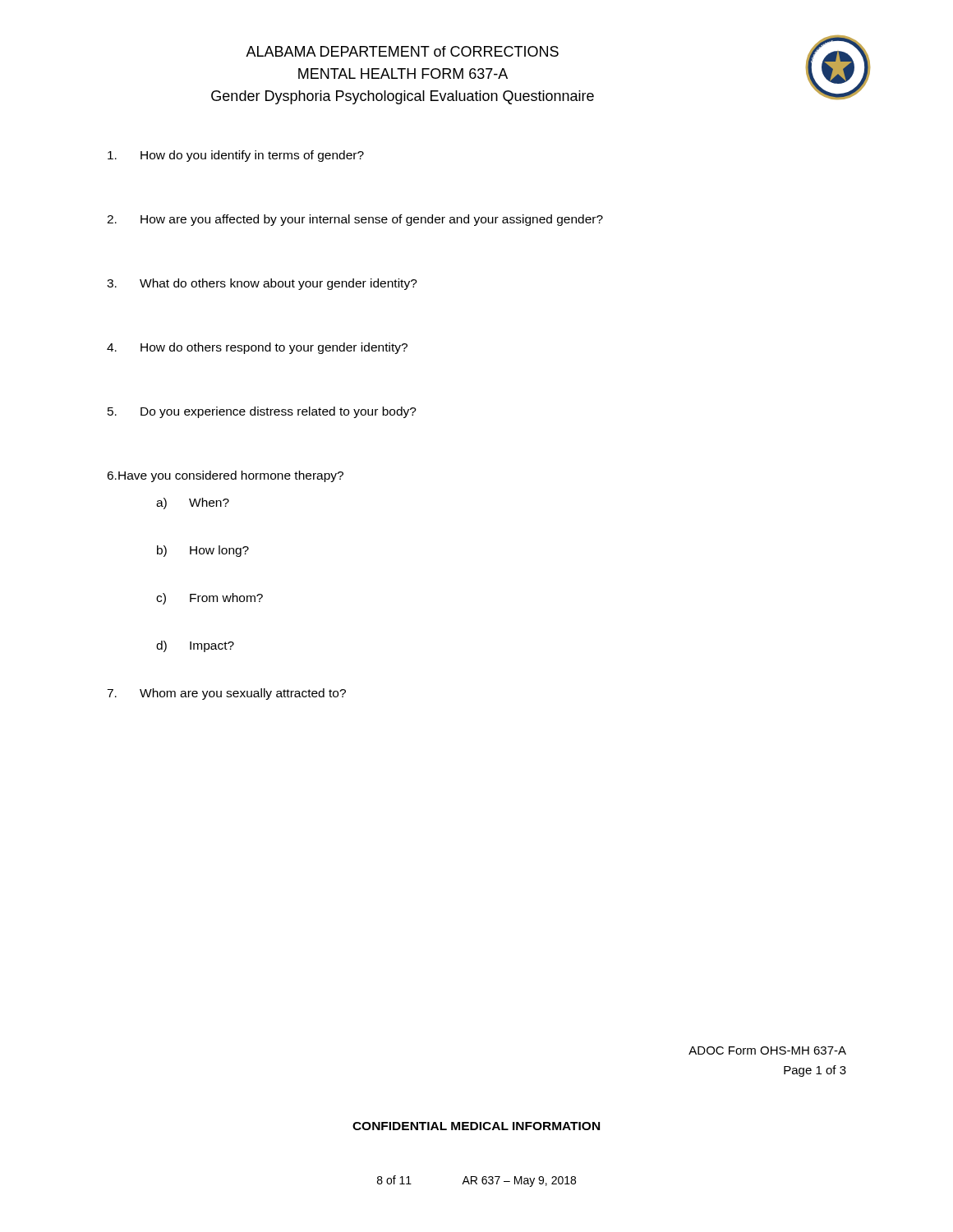Viewport: 953px width, 1232px height.
Task: Find the block on this page that starts "4. How do others respond to your"
Action: 257,347
